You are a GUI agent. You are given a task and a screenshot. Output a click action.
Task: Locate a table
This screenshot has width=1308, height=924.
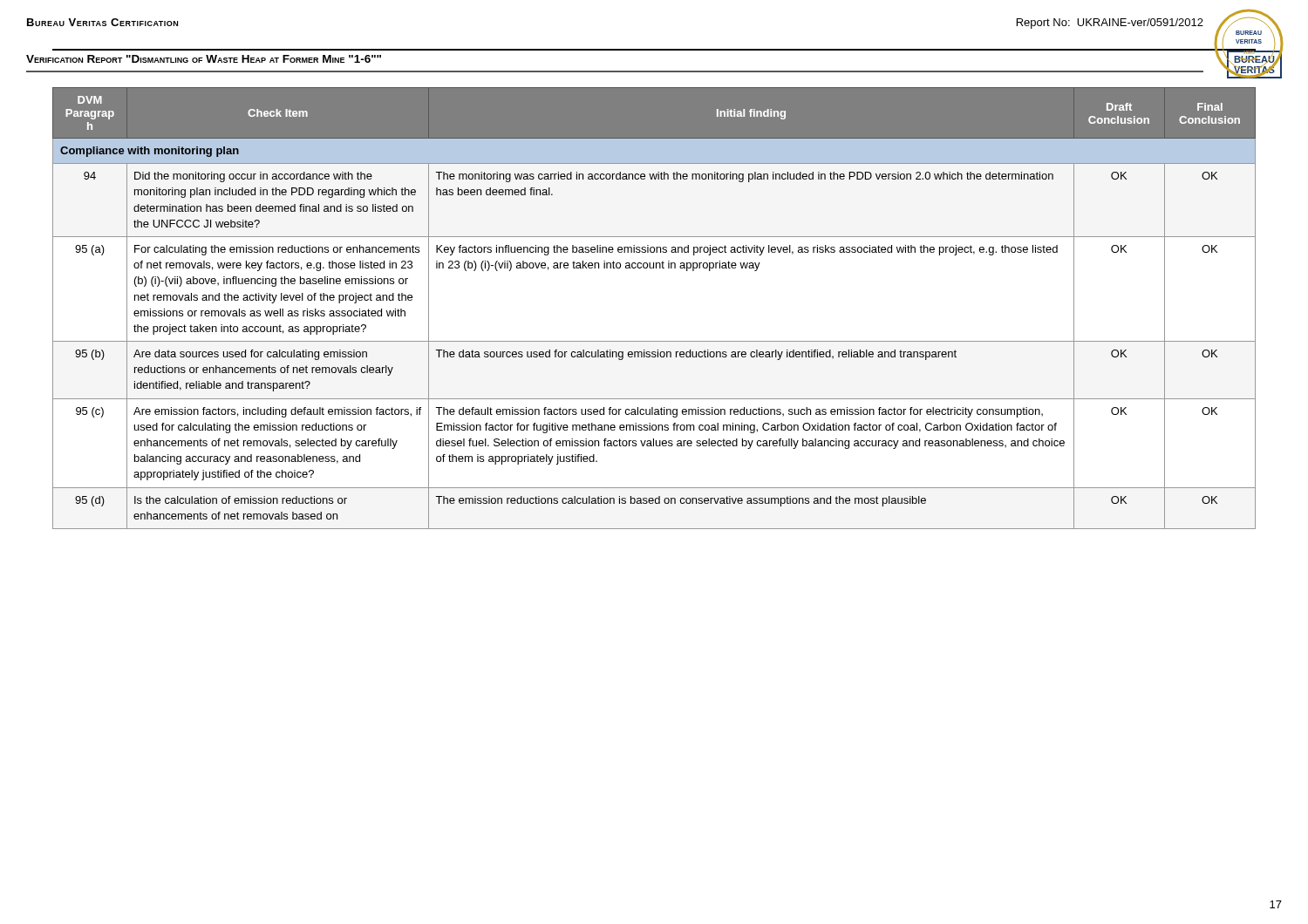(x=654, y=308)
